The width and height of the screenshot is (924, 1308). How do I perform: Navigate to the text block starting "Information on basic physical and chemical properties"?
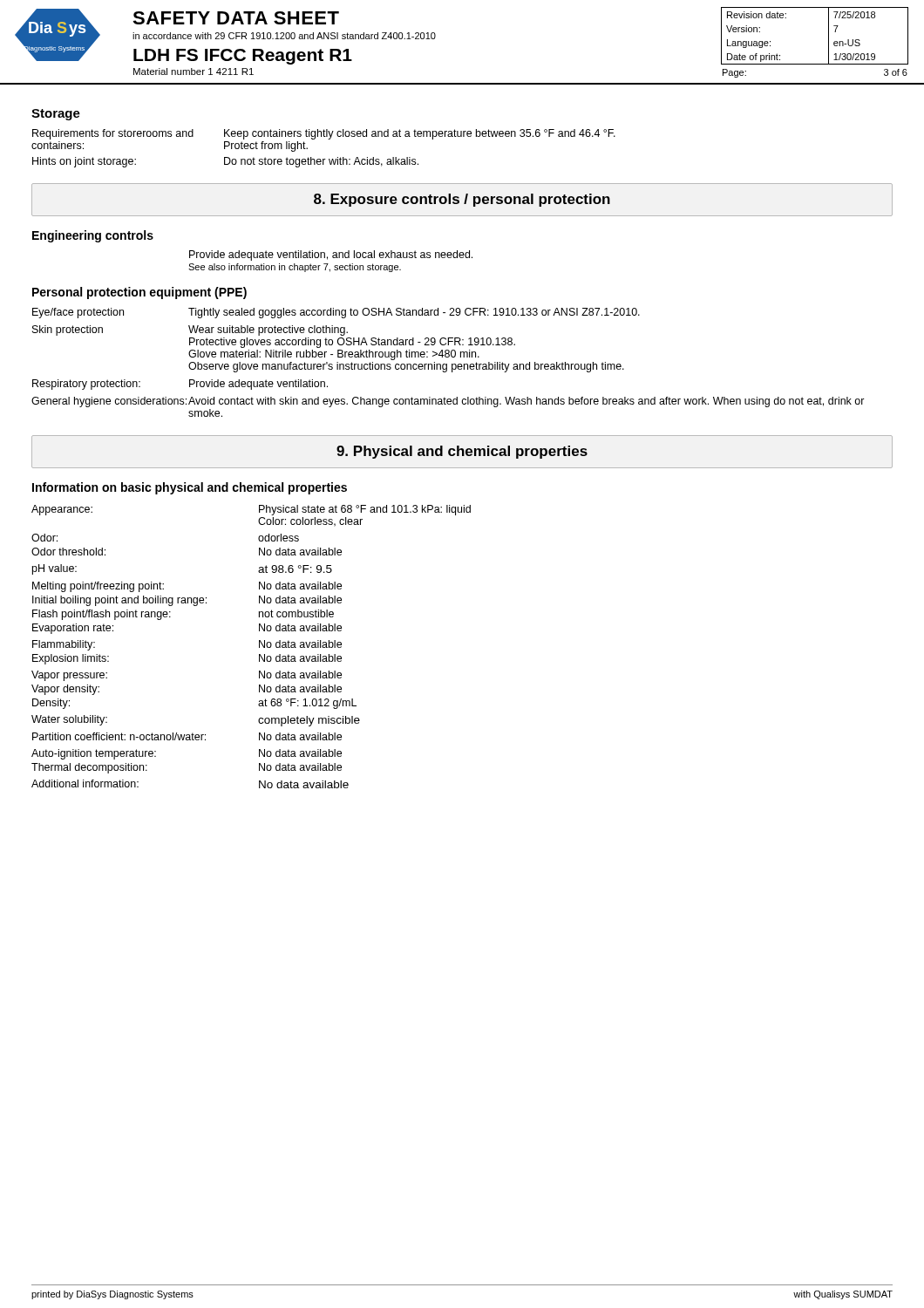[x=189, y=487]
